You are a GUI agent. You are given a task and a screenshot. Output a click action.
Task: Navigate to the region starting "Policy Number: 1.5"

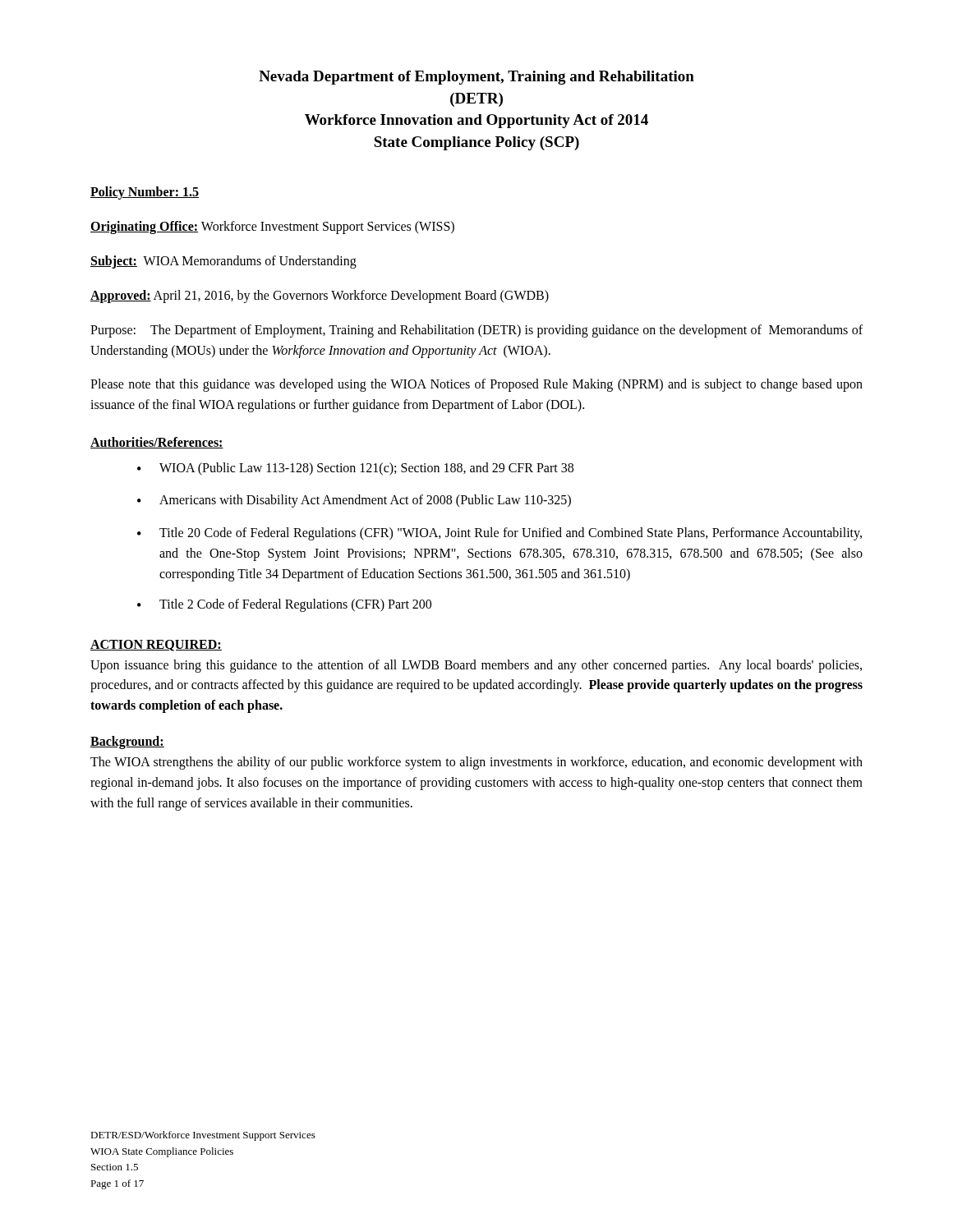145,192
